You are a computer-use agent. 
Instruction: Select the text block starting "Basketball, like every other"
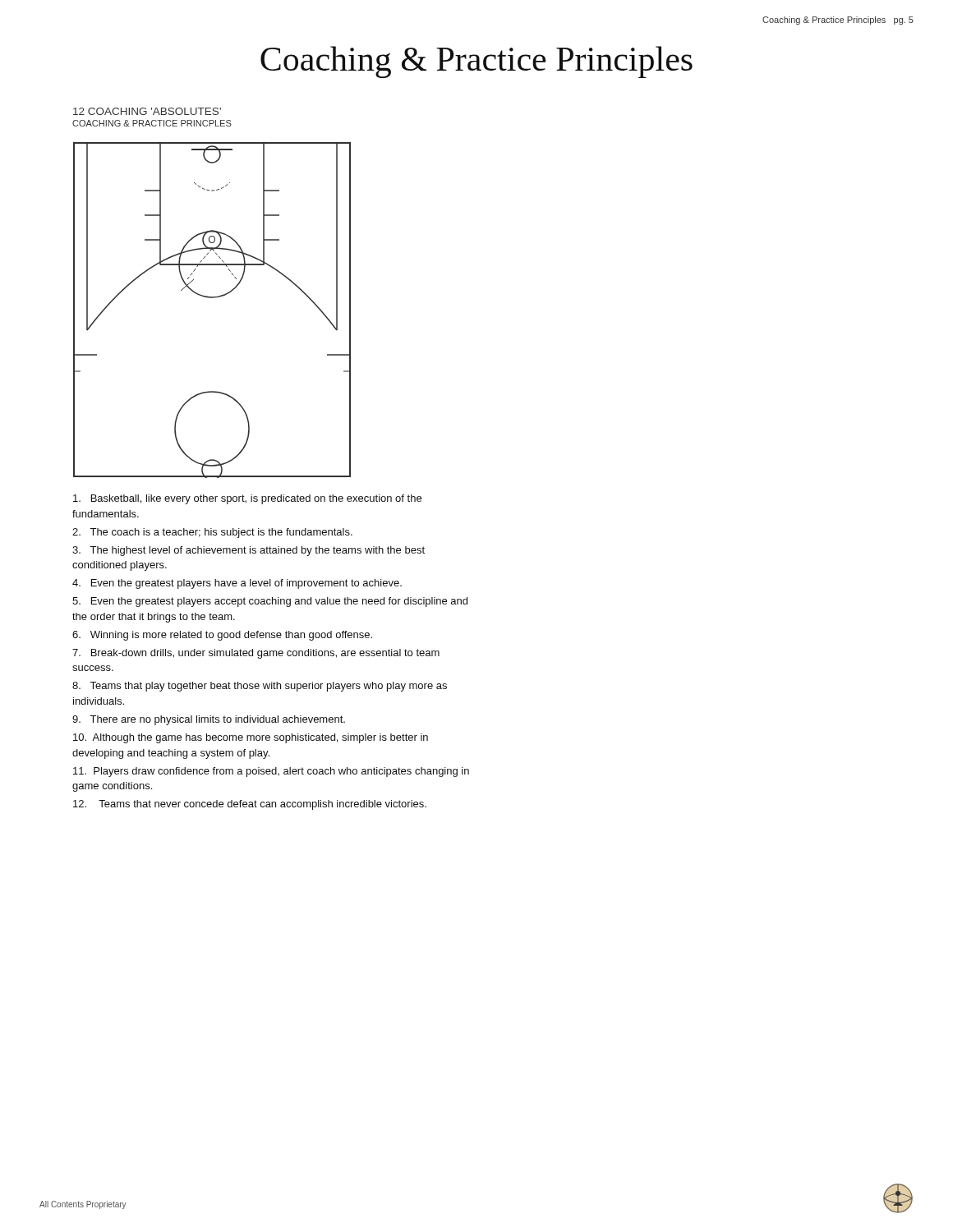(274, 507)
